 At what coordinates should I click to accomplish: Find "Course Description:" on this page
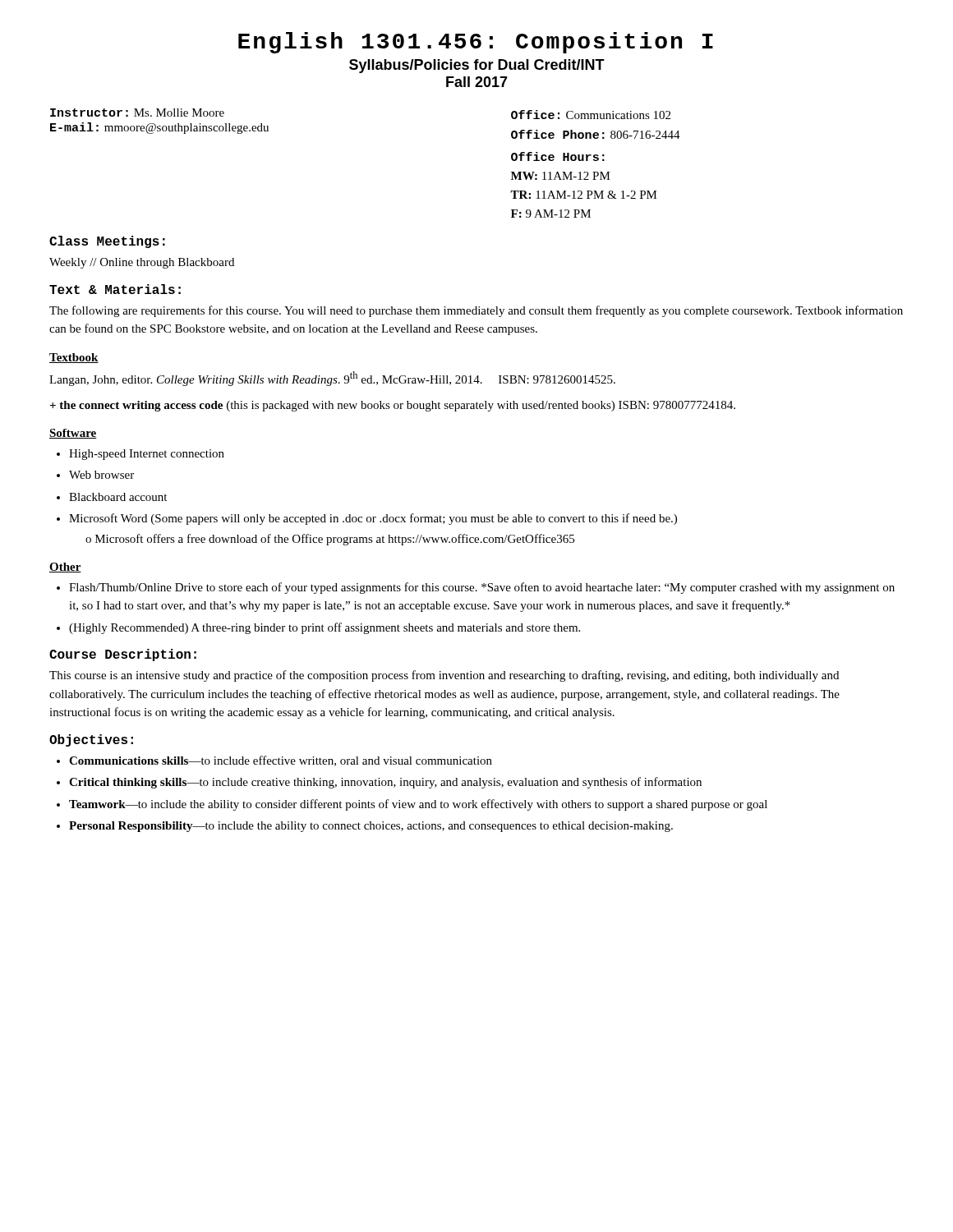pyautogui.click(x=123, y=655)
